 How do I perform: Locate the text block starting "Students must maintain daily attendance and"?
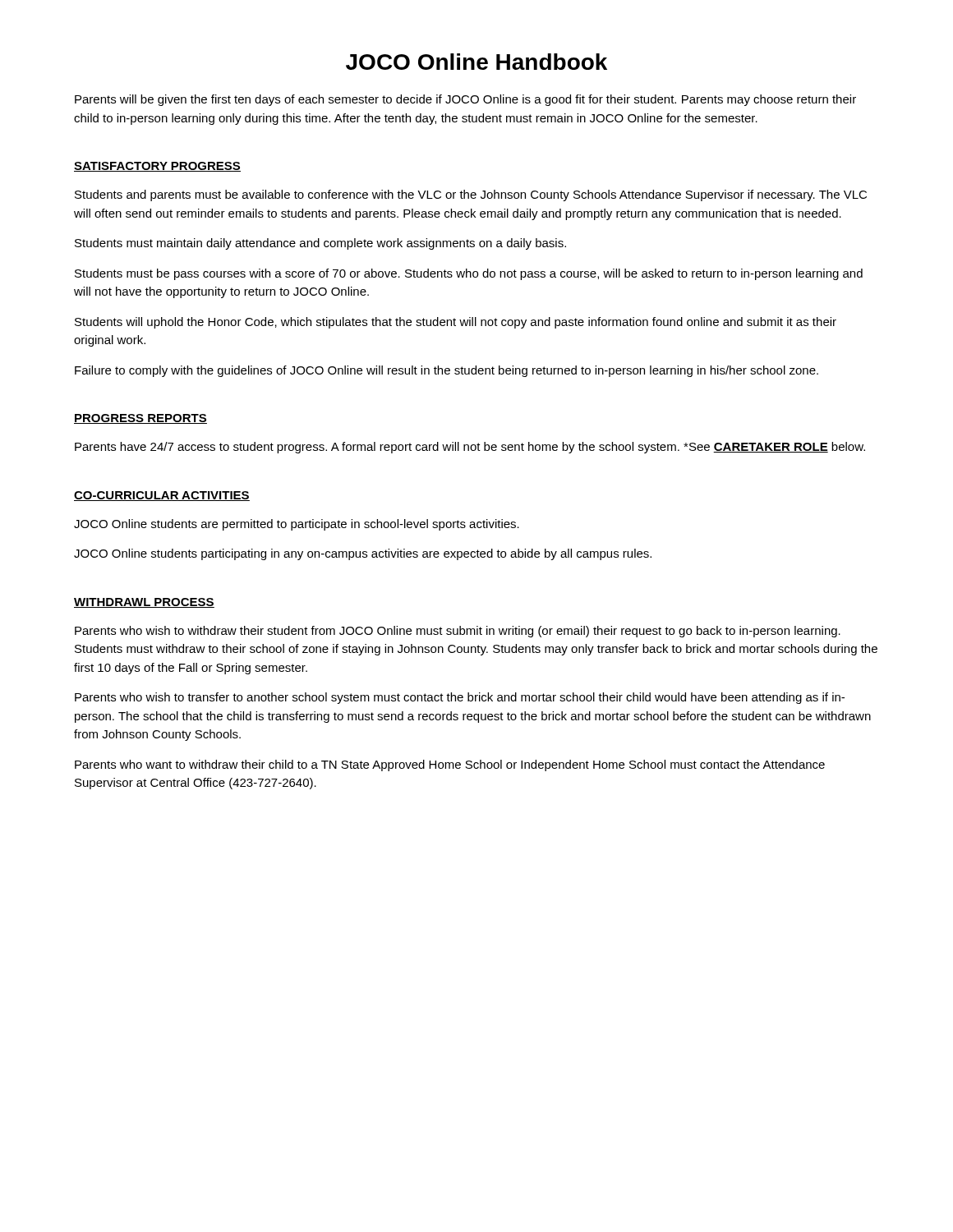(x=321, y=243)
